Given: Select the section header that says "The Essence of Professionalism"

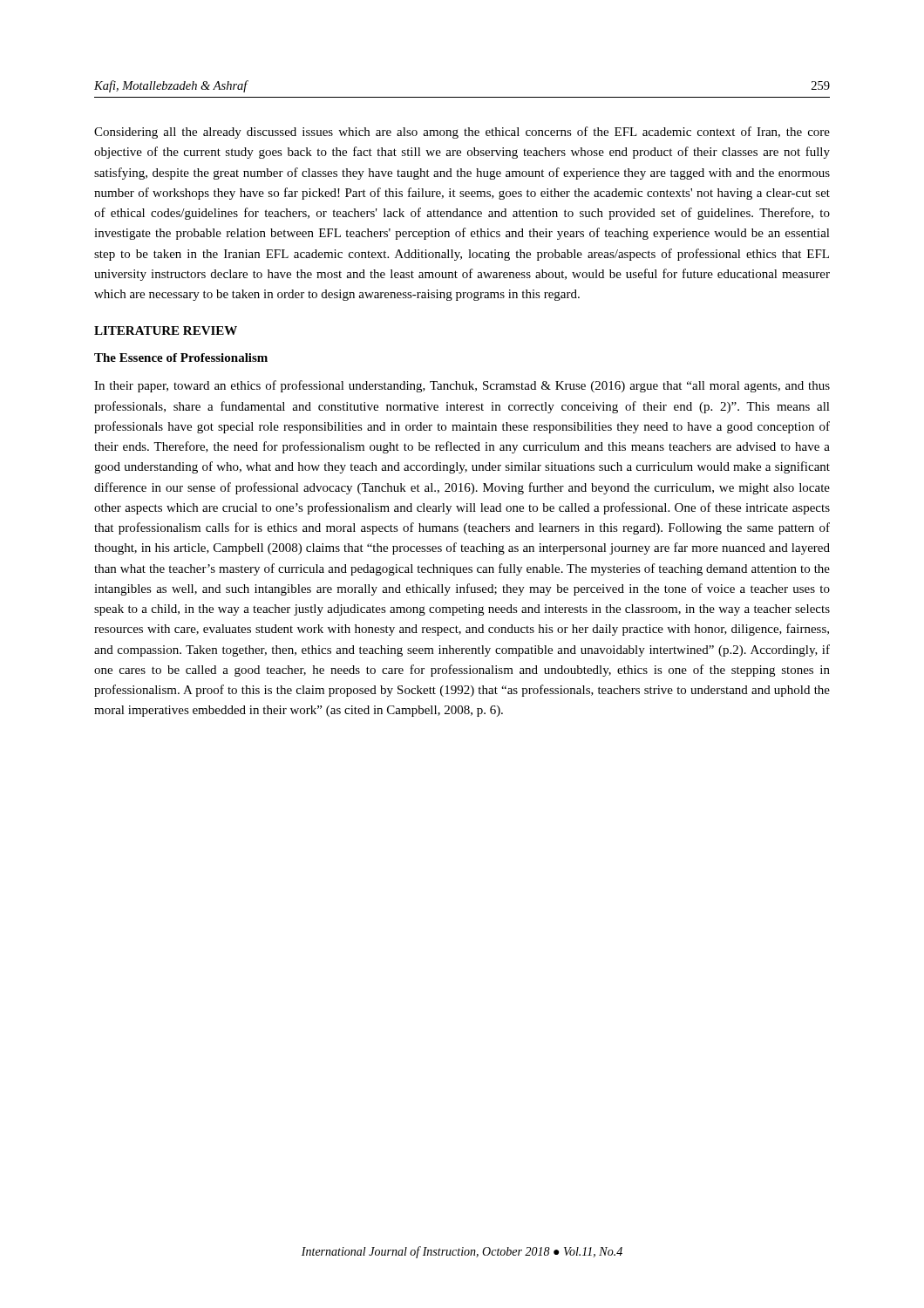Looking at the screenshot, I should coord(181,358).
